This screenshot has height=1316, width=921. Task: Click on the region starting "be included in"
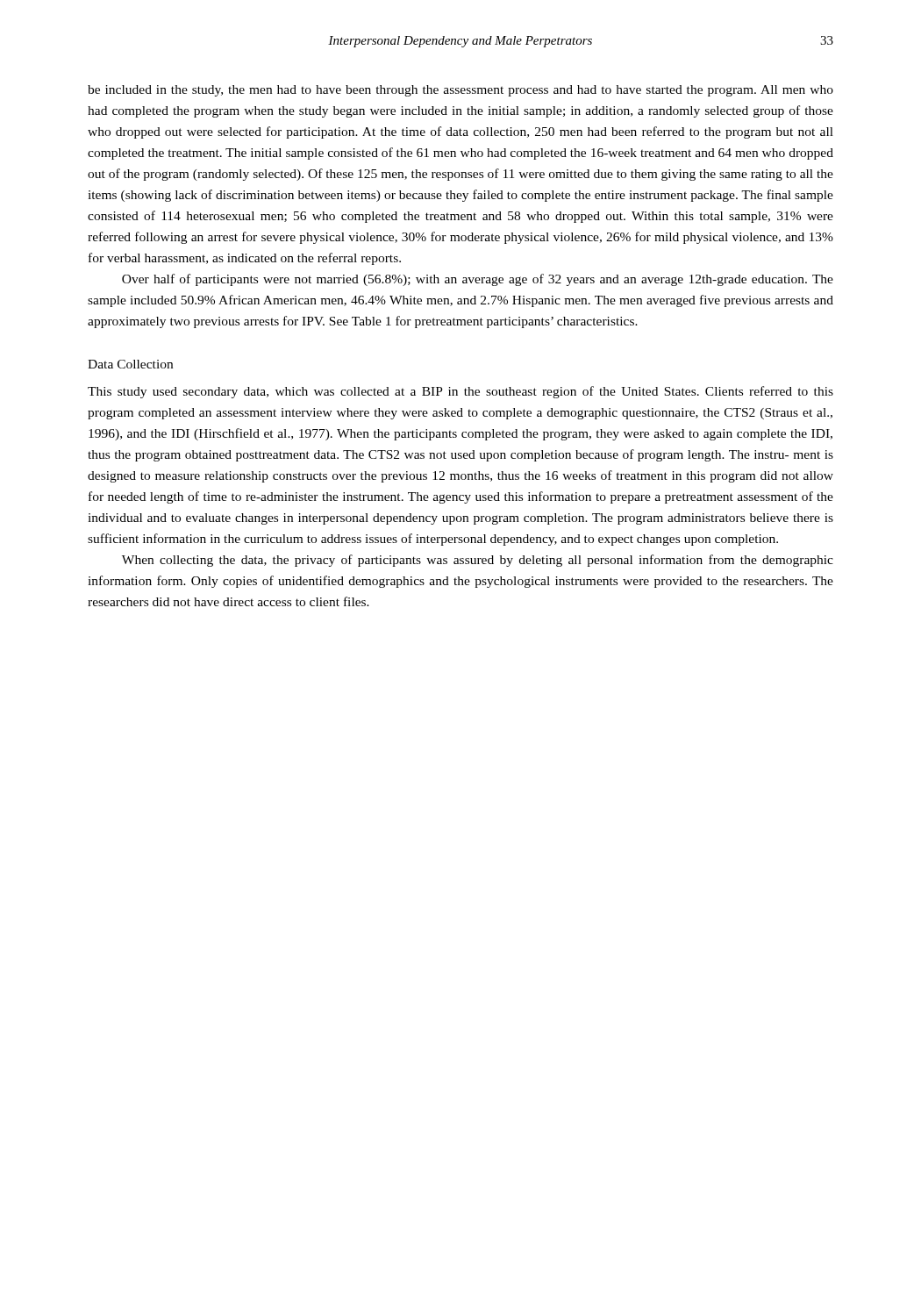pyautogui.click(x=460, y=174)
